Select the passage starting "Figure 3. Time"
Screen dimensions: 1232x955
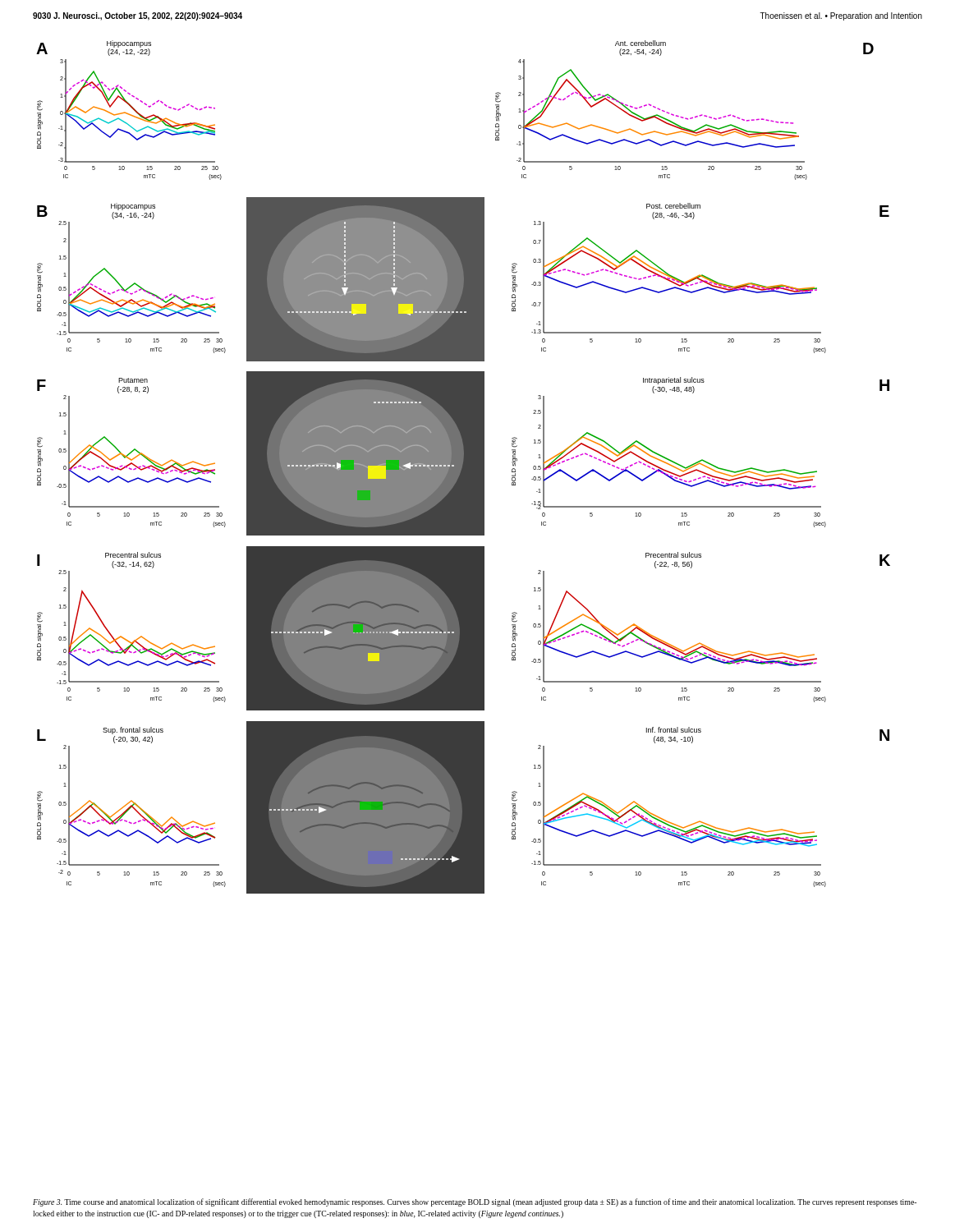point(475,1208)
